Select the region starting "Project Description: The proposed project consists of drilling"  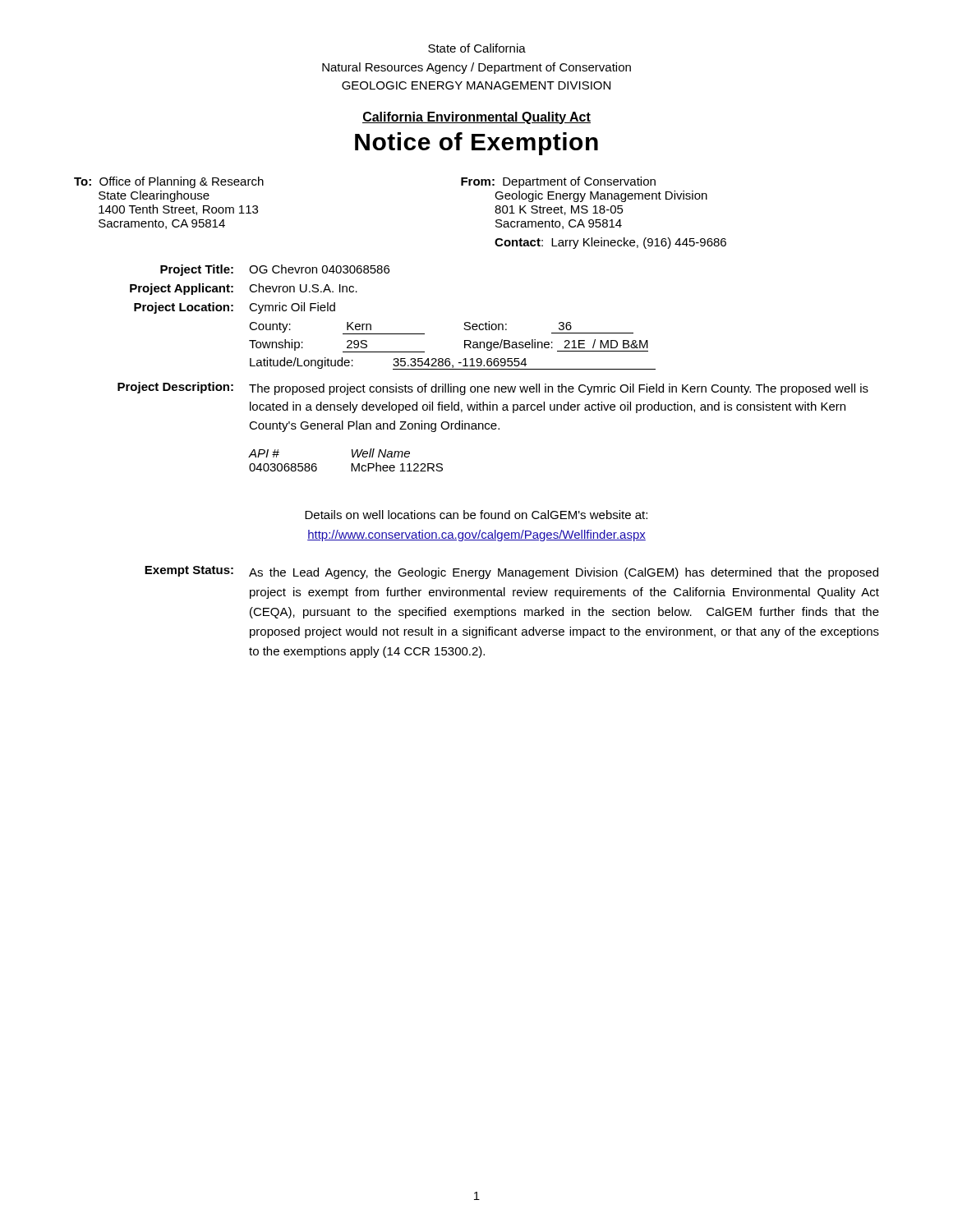(x=476, y=427)
